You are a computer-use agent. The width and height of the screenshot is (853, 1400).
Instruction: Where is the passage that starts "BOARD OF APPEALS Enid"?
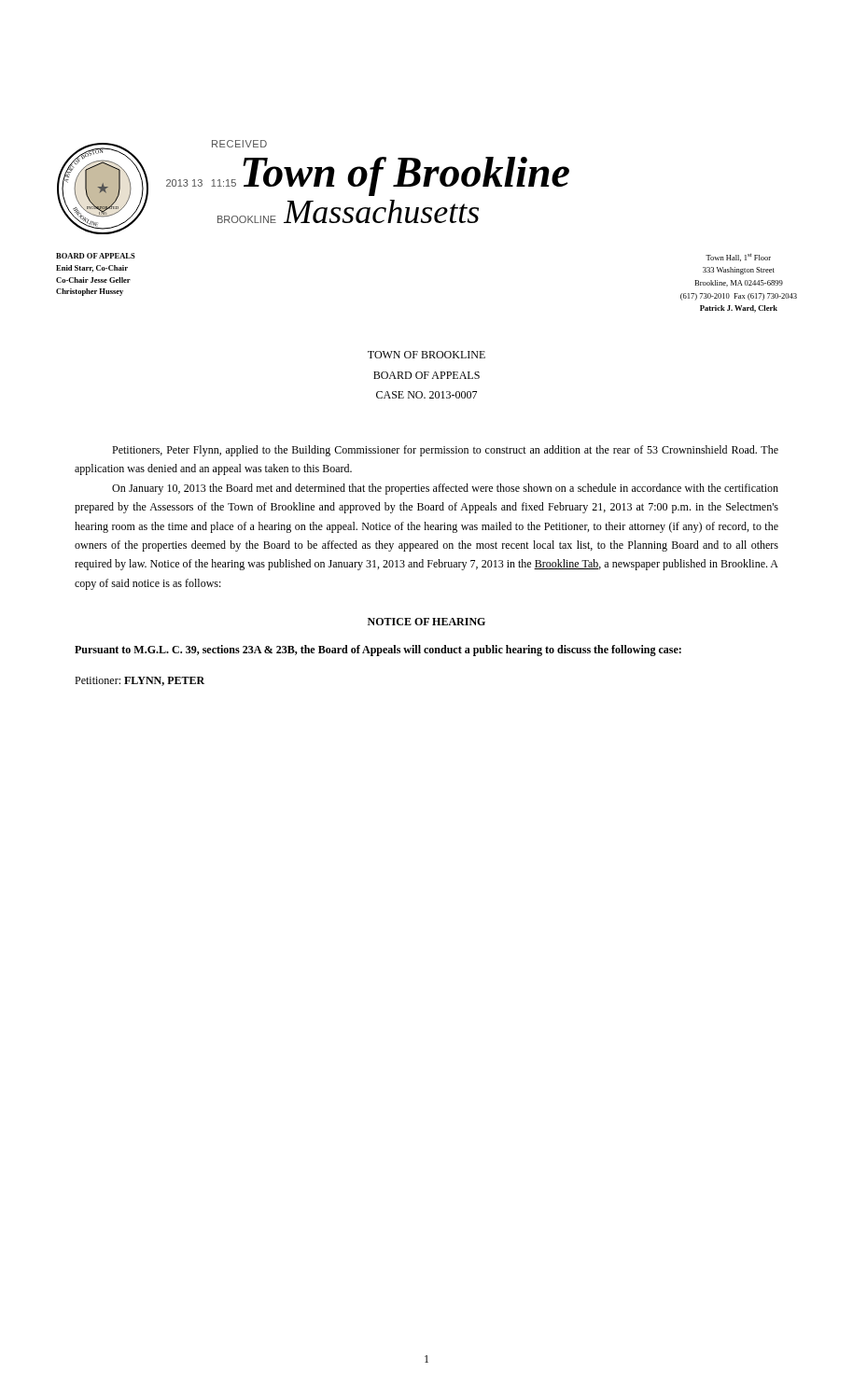click(x=140, y=274)
